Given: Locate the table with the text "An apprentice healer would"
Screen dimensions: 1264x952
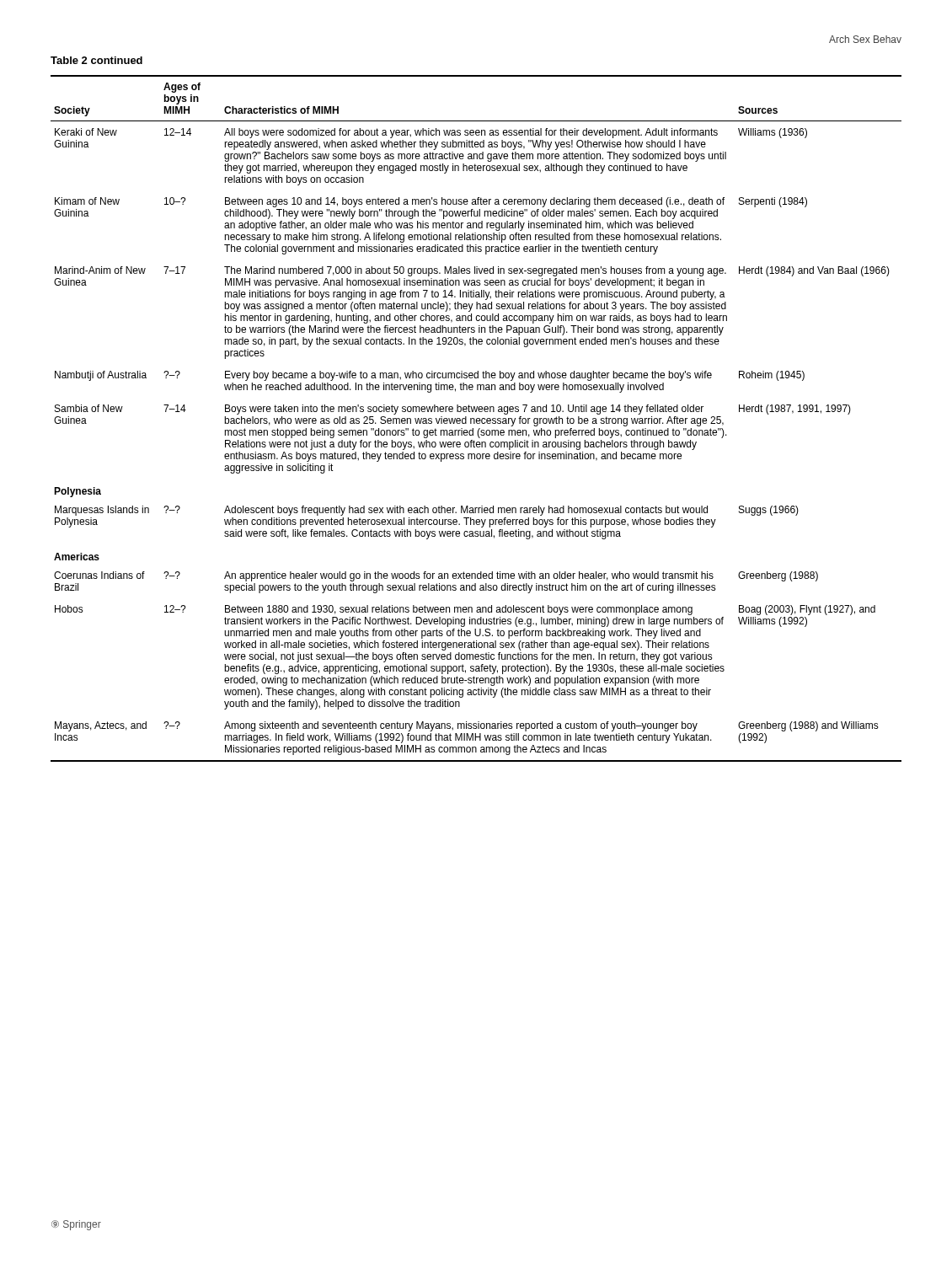Looking at the screenshot, I should (x=476, y=418).
